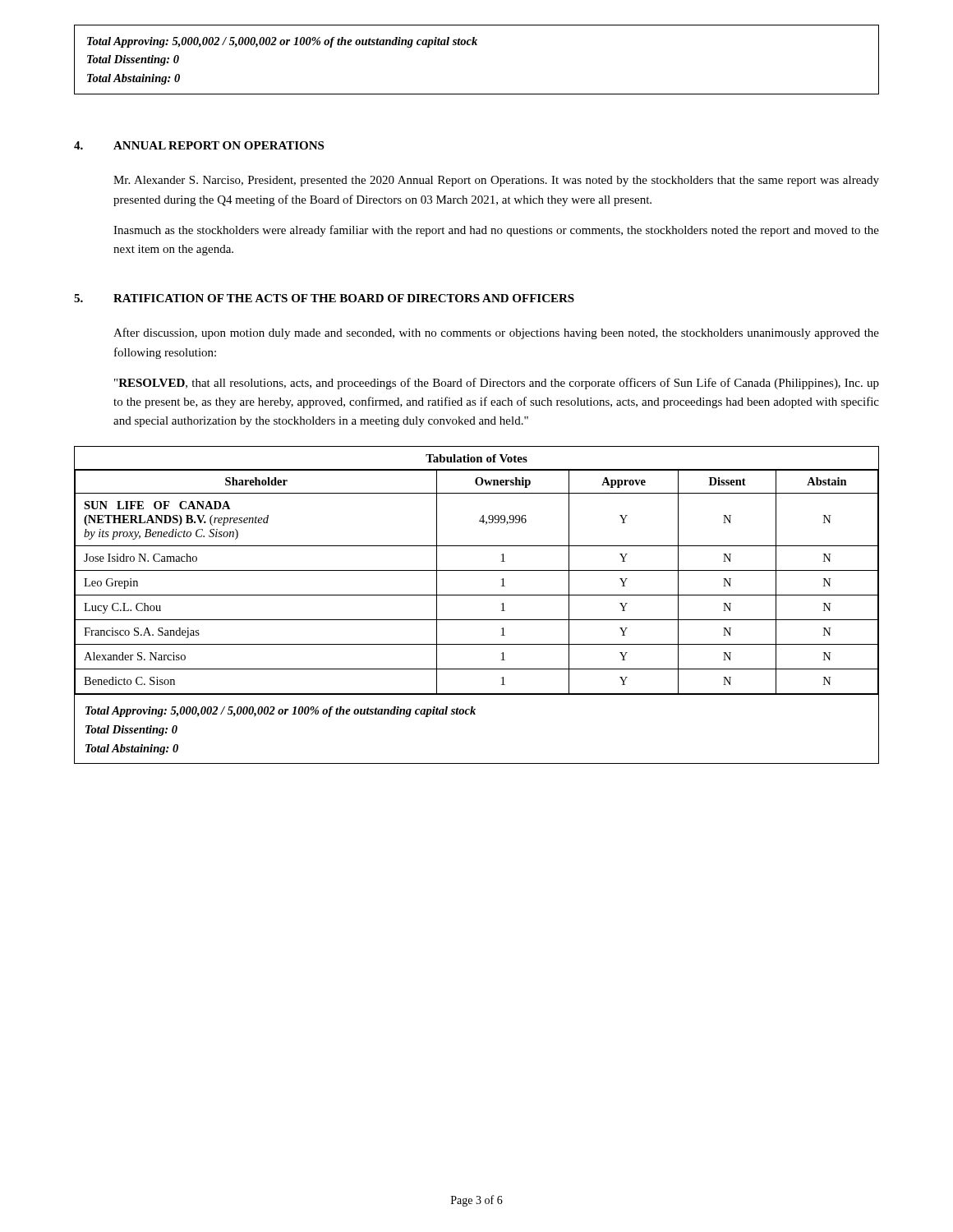
Task: Click the table
Action: click(476, 605)
